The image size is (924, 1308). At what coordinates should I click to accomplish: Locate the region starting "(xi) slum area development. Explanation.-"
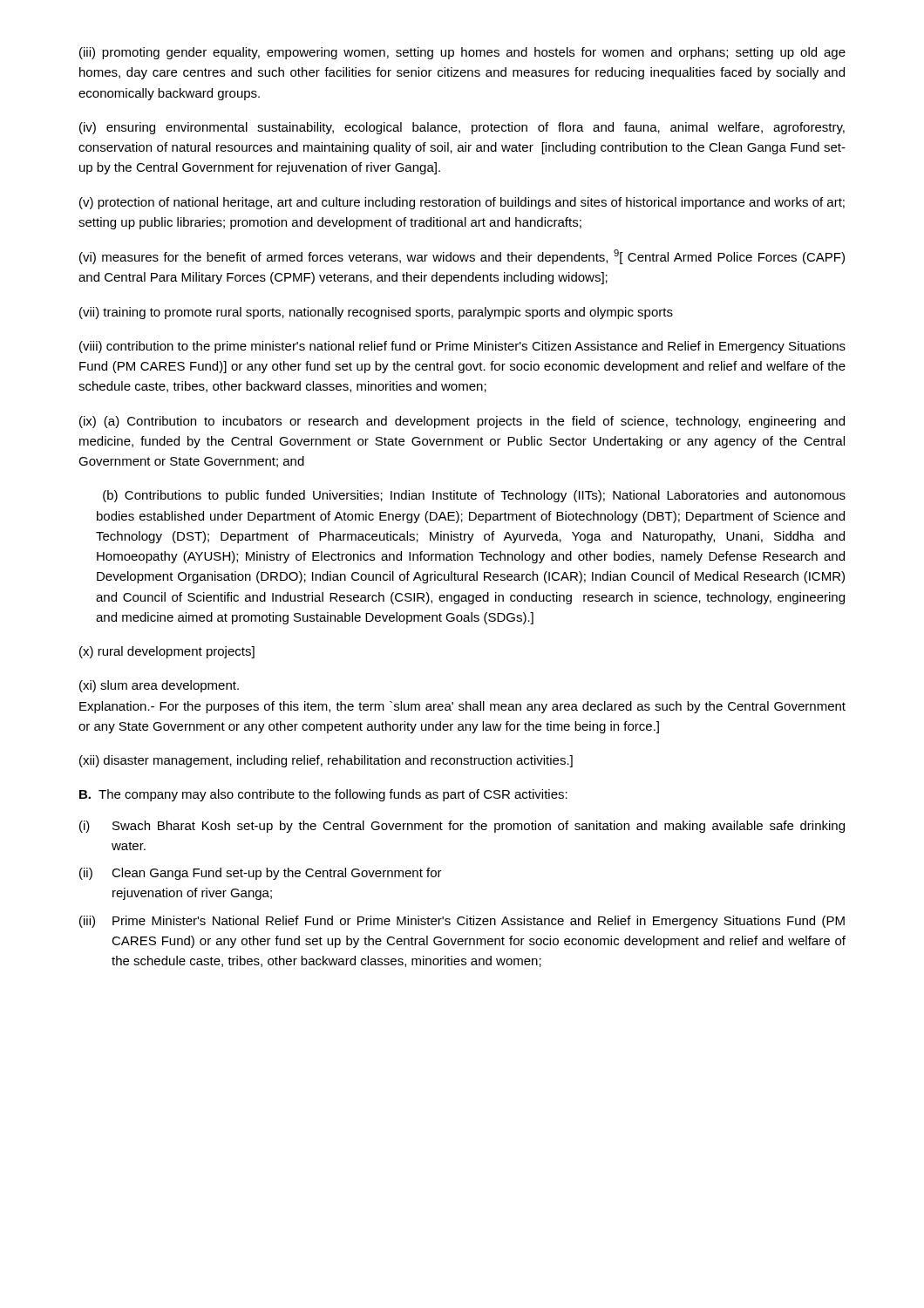[462, 705]
